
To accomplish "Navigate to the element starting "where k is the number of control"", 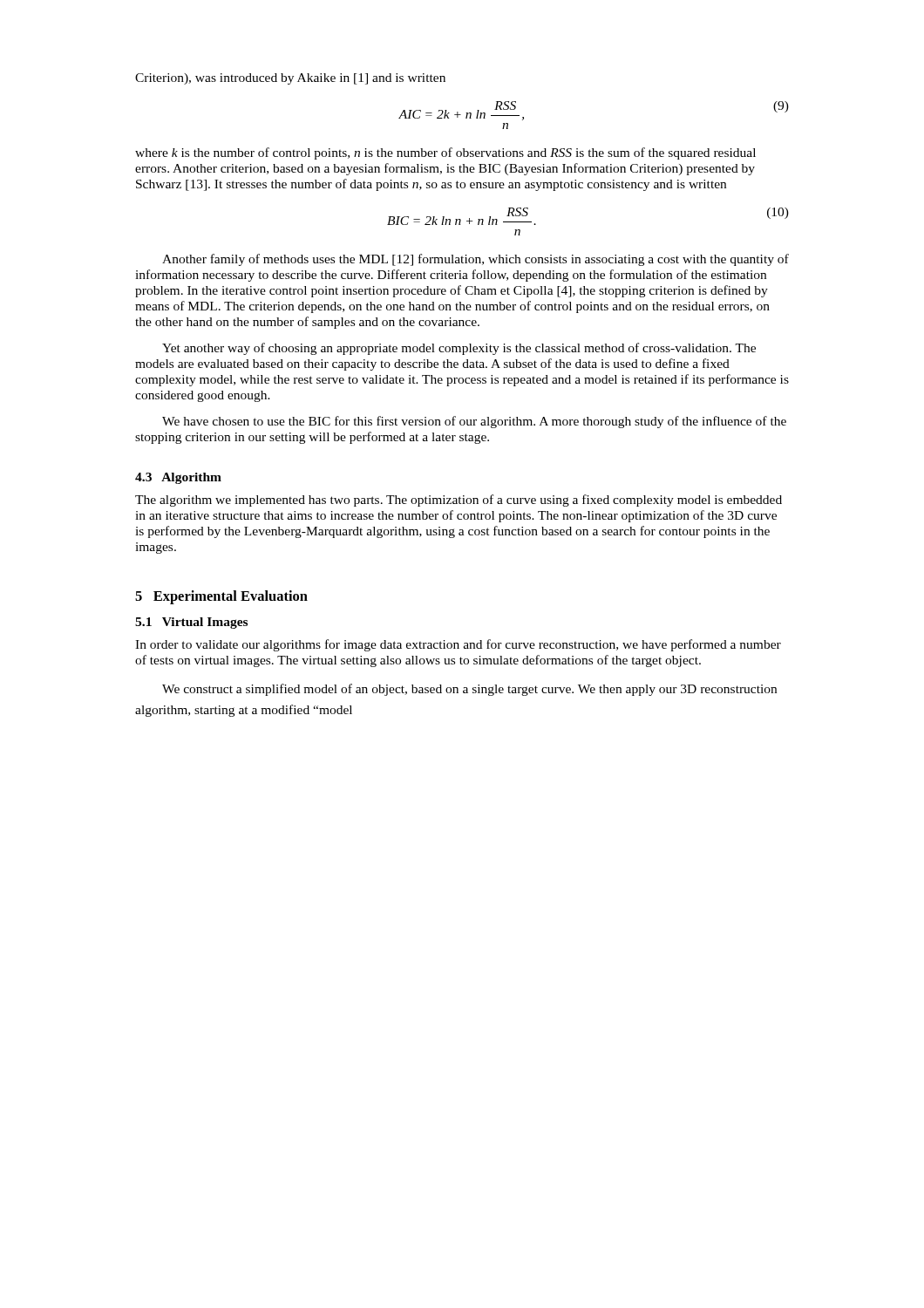I will tap(446, 168).
